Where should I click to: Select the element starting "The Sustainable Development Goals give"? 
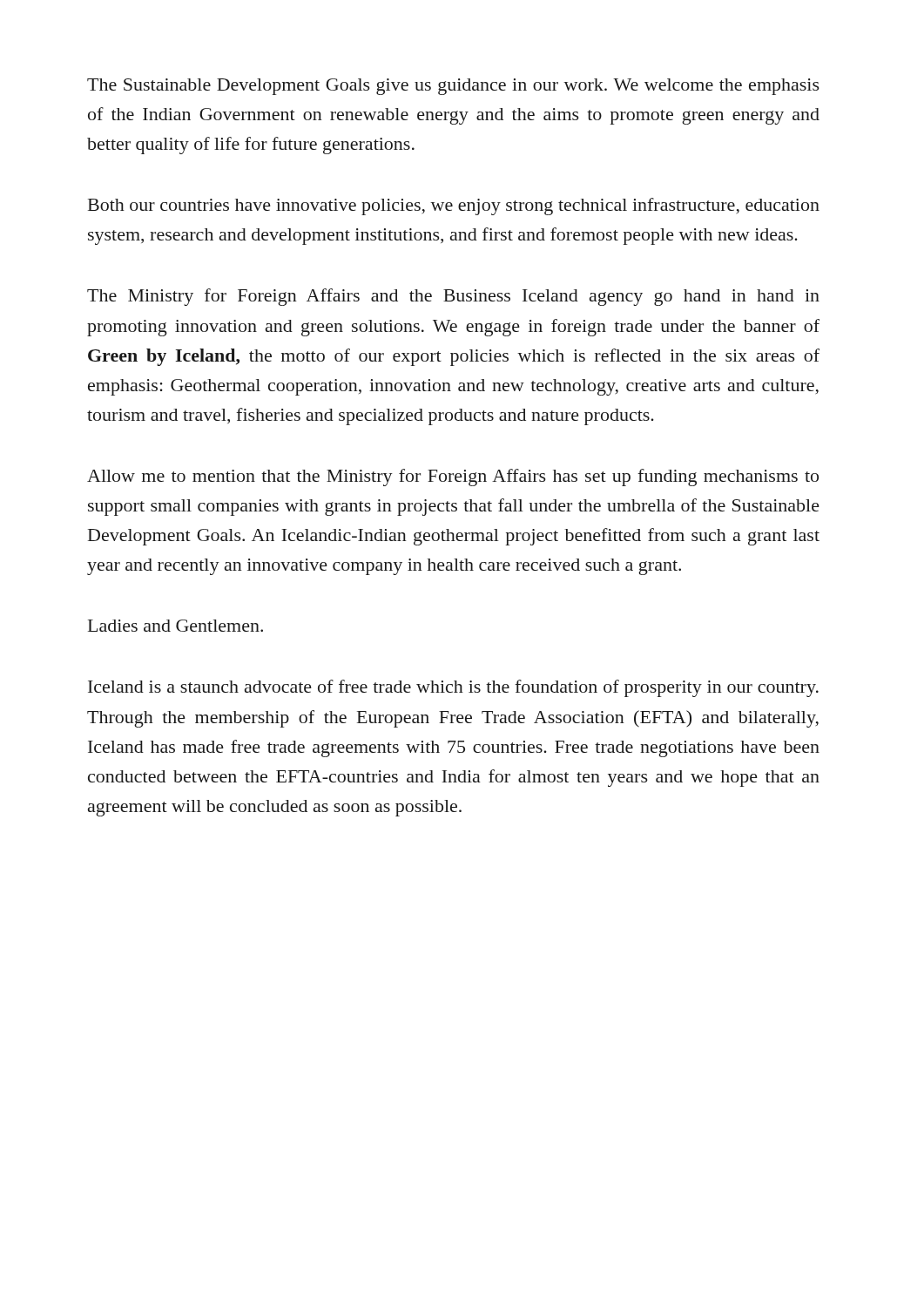tap(453, 114)
